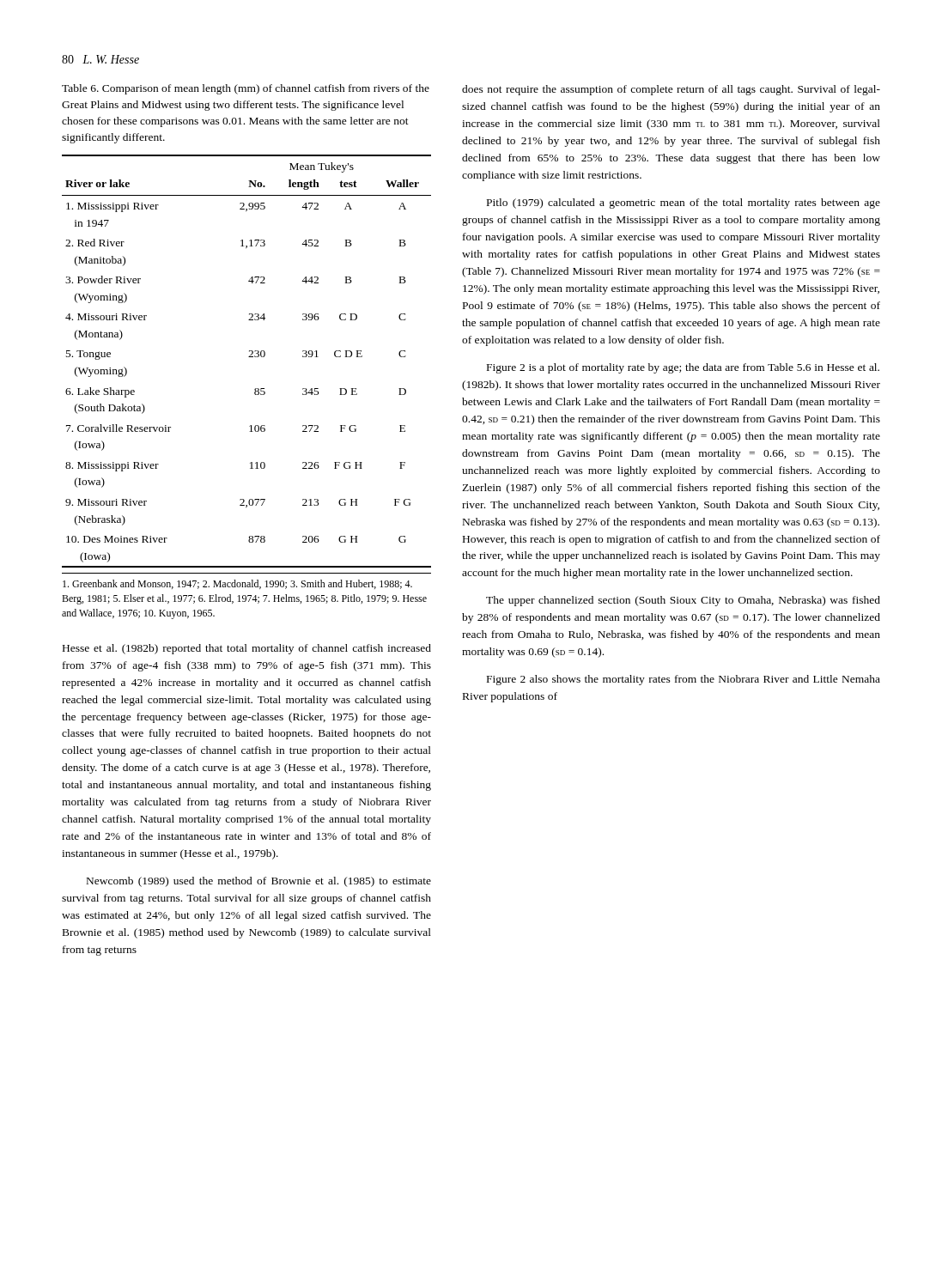942x1288 pixels.
Task: Locate the text block that reads "Figure 2 is"
Action: pyautogui.click(x=671, y=470)
